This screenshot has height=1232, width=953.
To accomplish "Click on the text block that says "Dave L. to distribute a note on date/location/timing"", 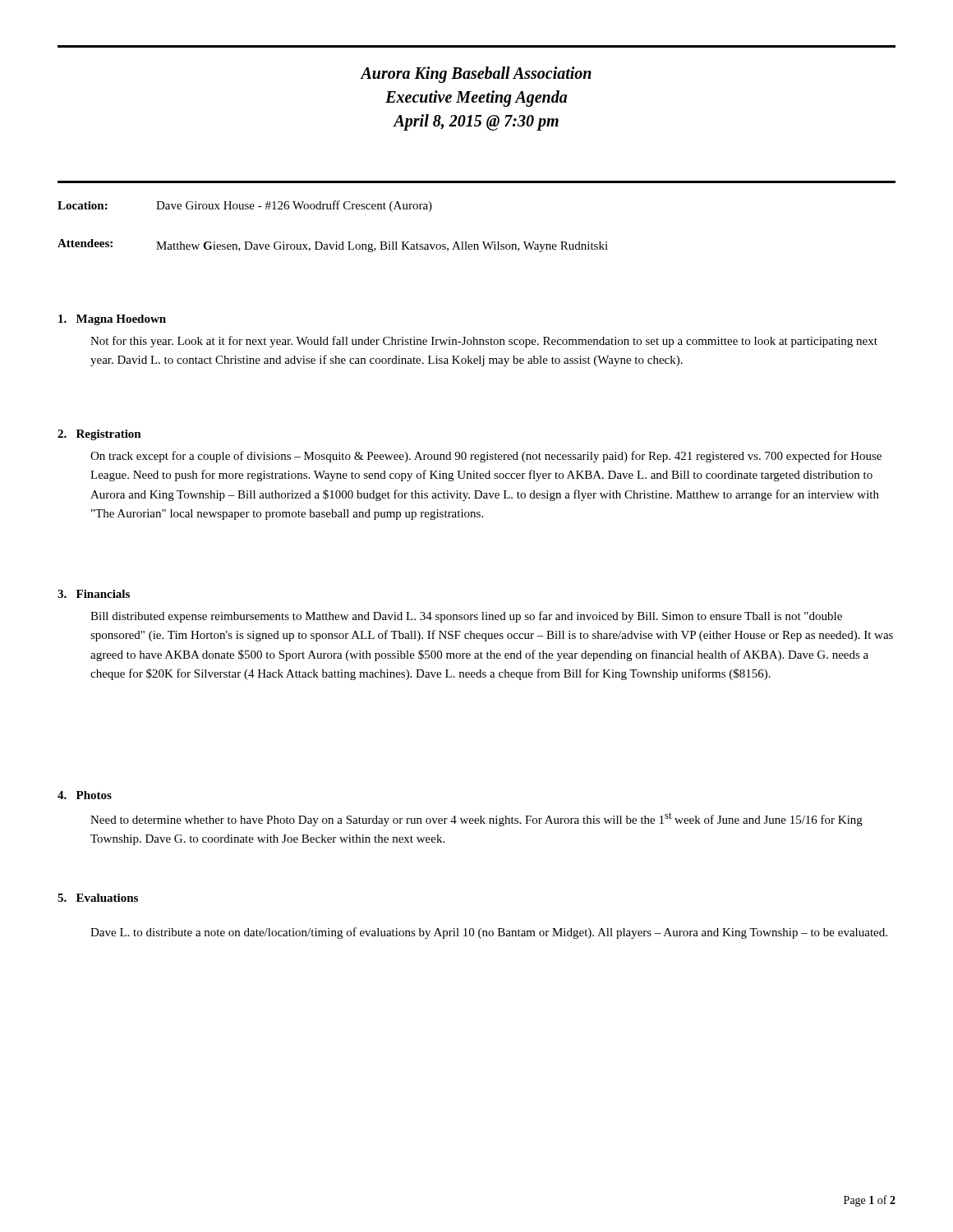I will [476, 933].
